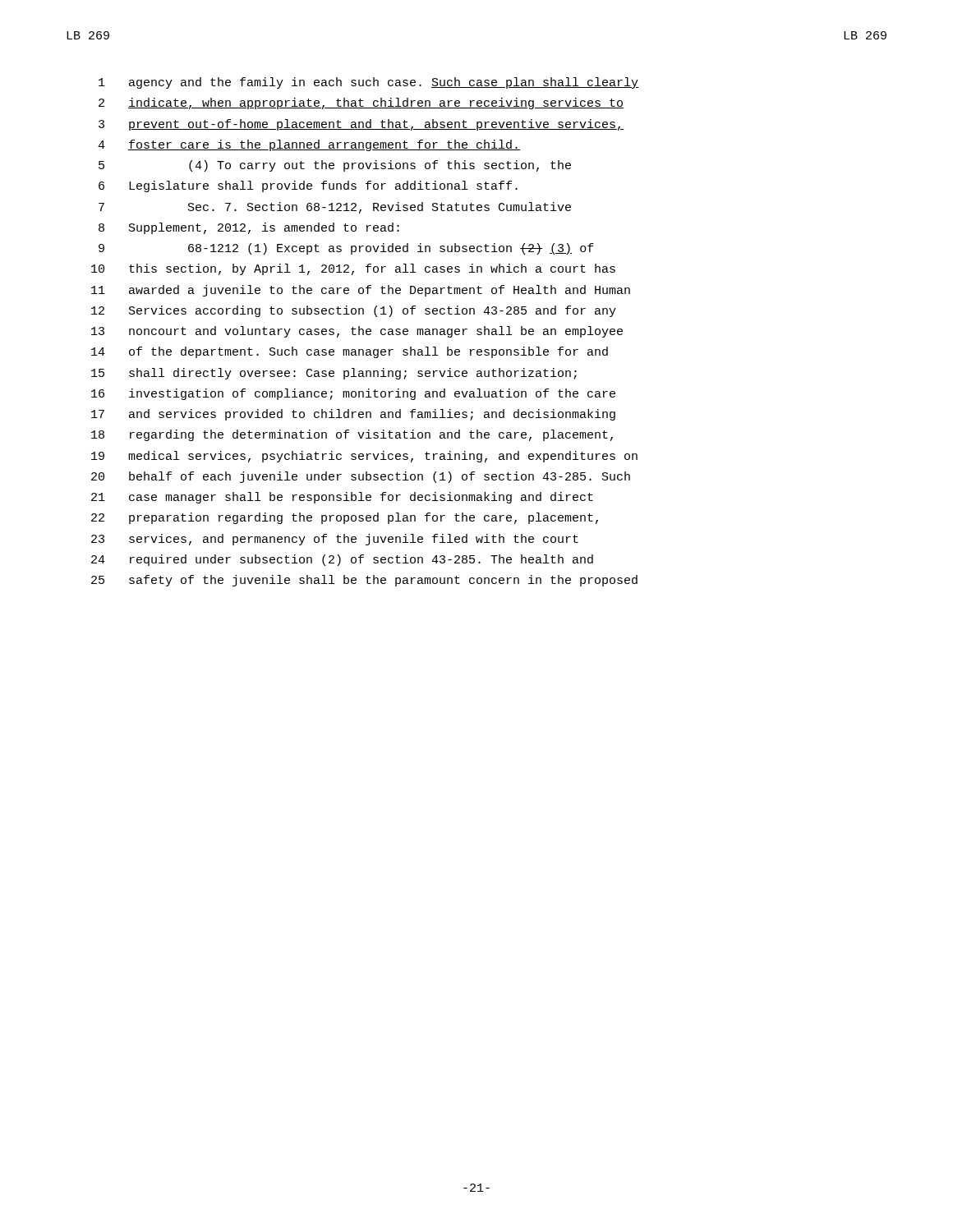Image resolution: width=953 pixels, height=1232 pixels.
Task: Locate the list item containing "6 Legislature shall provide funds for"
Action: (476, 187)
